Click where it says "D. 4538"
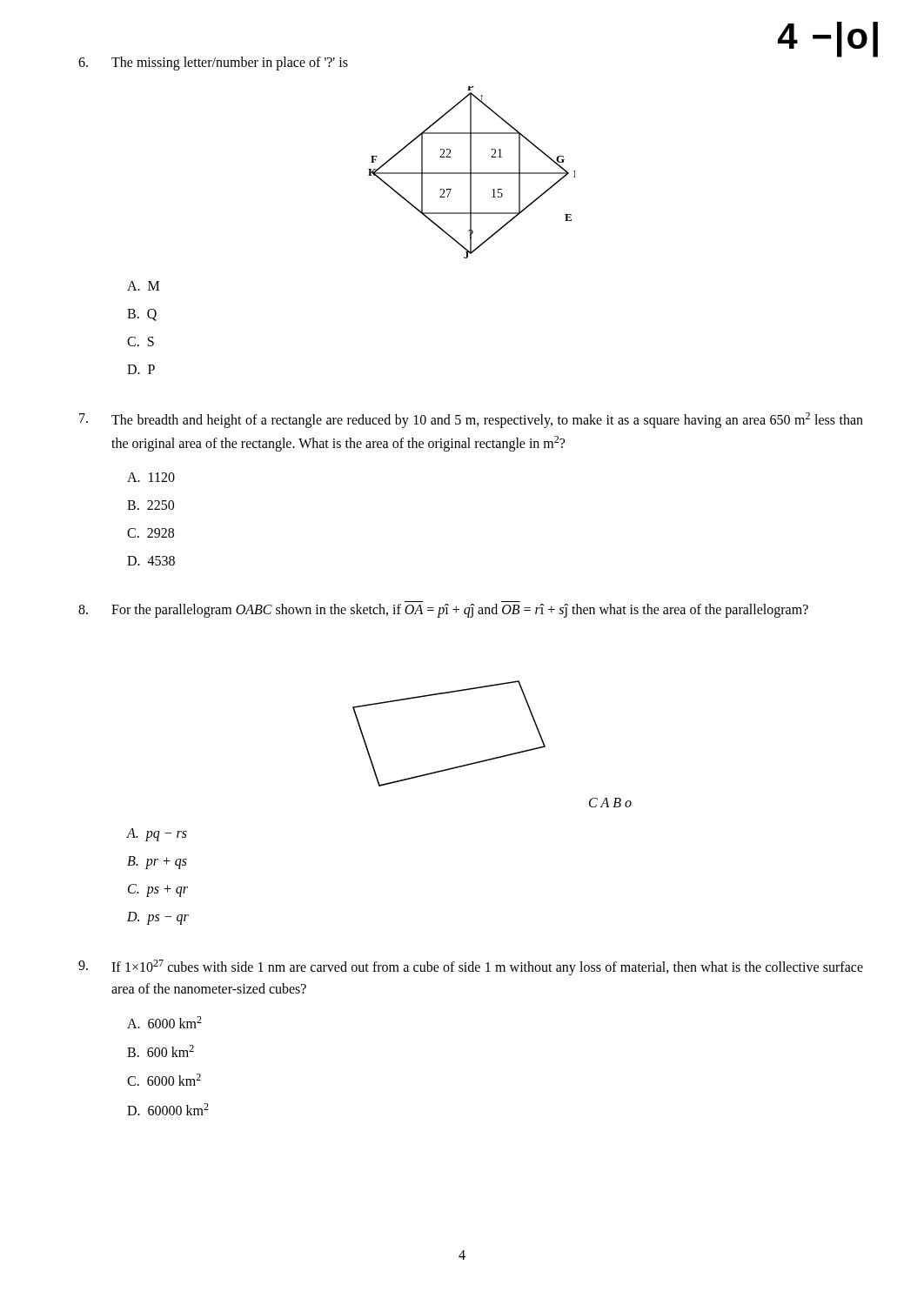This screenshot has width=924, height=1305. tap(151, 561)
